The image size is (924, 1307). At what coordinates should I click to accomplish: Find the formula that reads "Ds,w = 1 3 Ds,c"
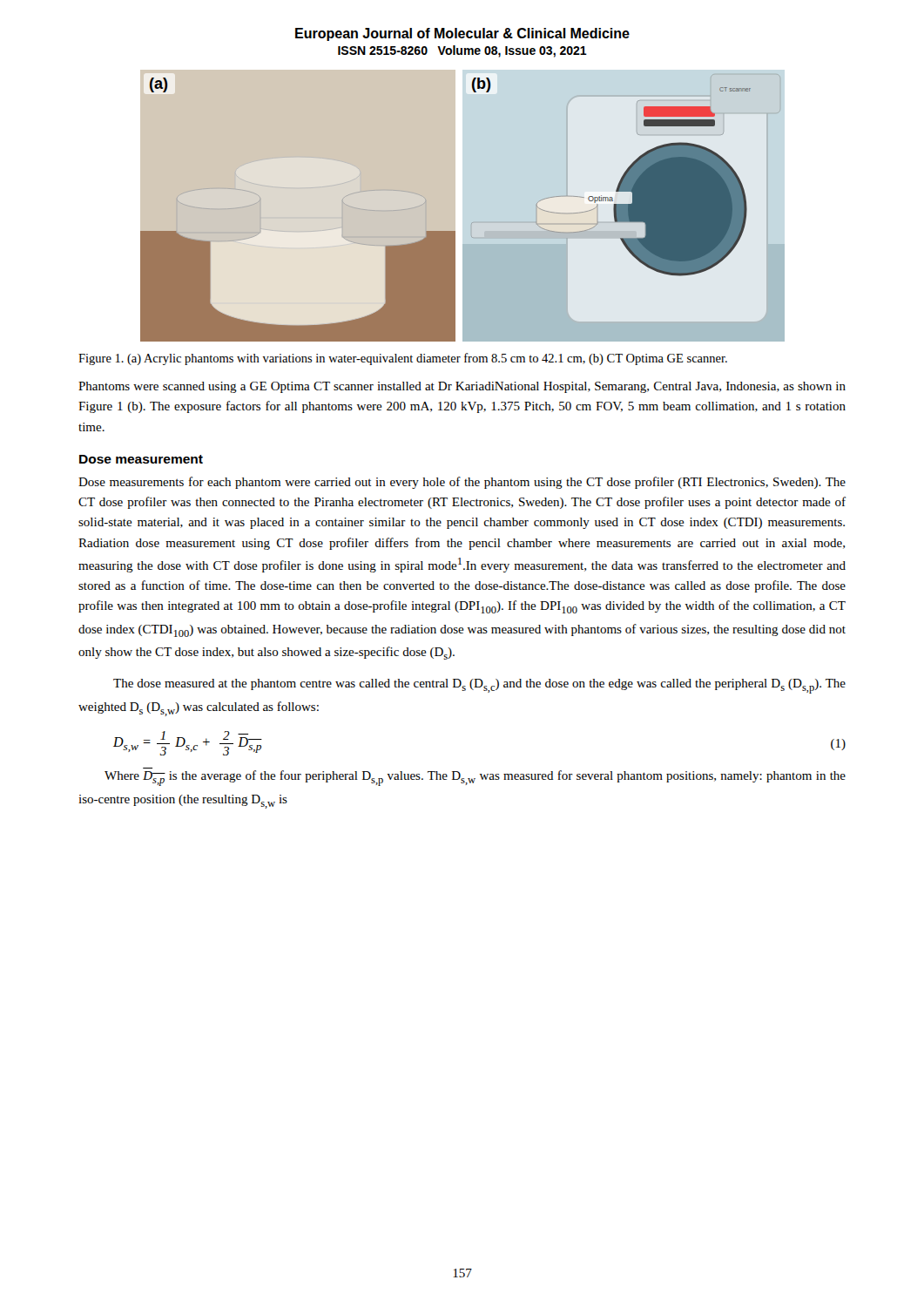click(x=185, y=743)
